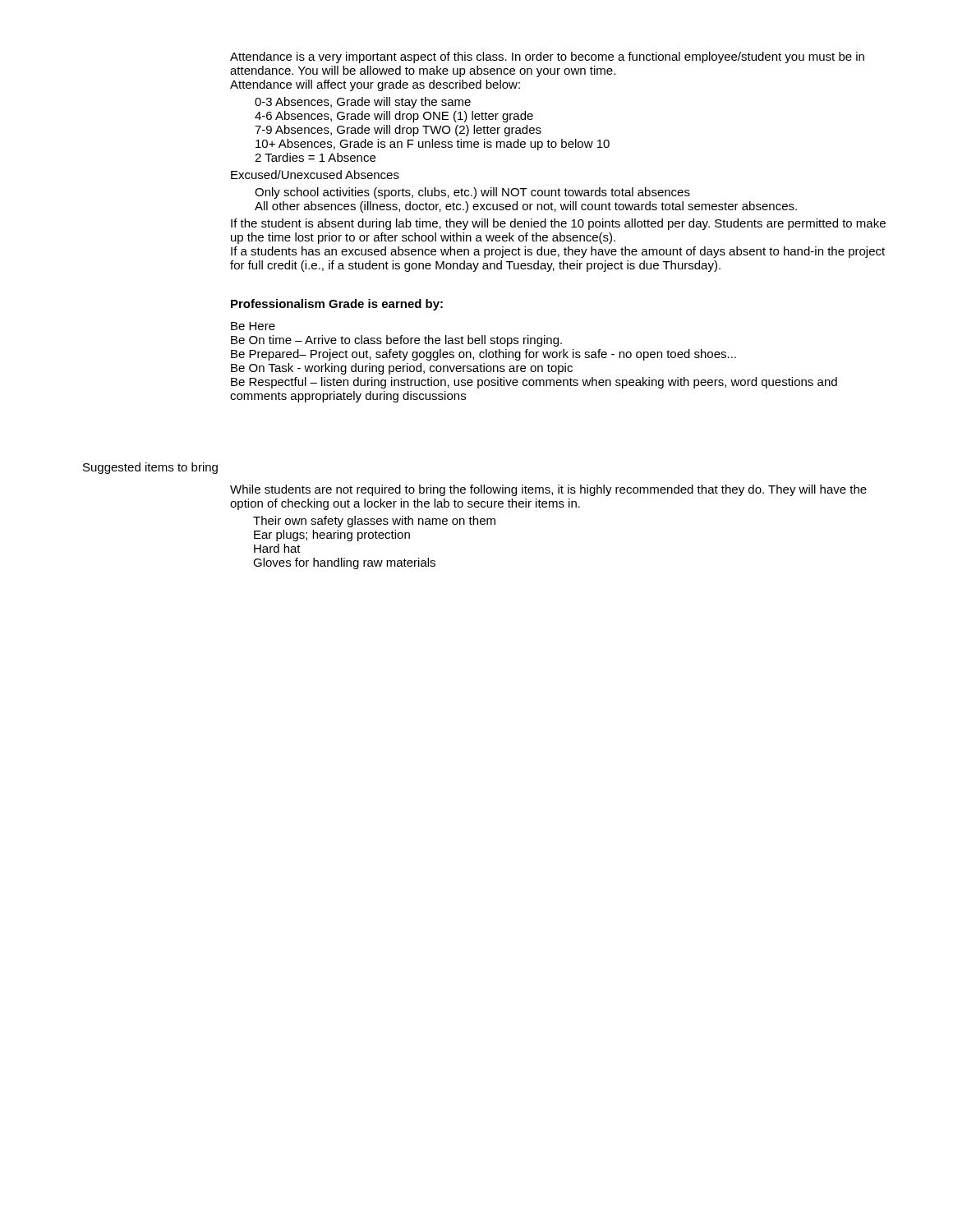Find the block on this page that starts "While students are not required to bring"
Screen dimensions: 1232x953
pyautogui.click(x=548, y=490)
